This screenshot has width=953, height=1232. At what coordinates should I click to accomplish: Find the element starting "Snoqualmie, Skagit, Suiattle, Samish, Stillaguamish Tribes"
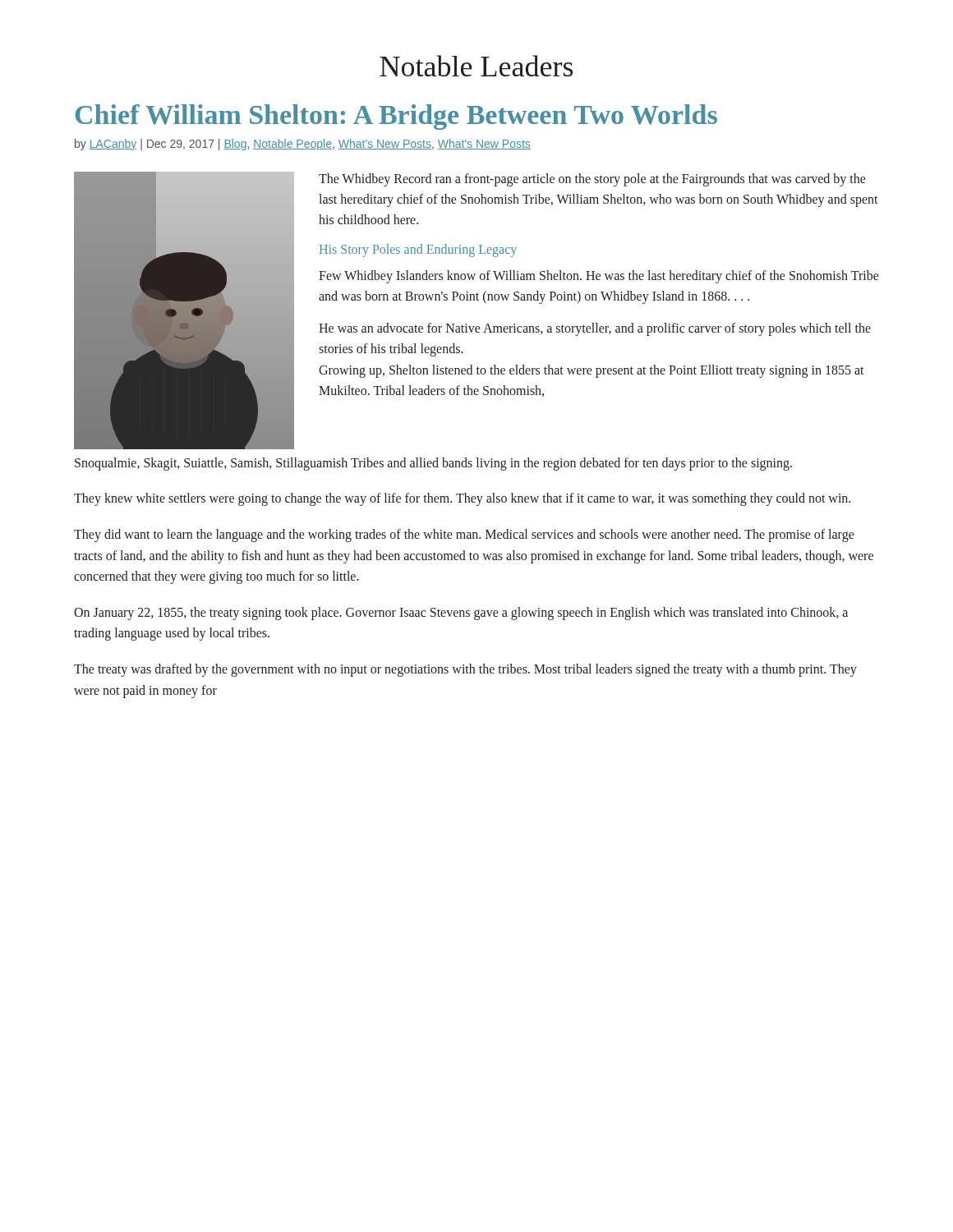click(x=433, y=463)
